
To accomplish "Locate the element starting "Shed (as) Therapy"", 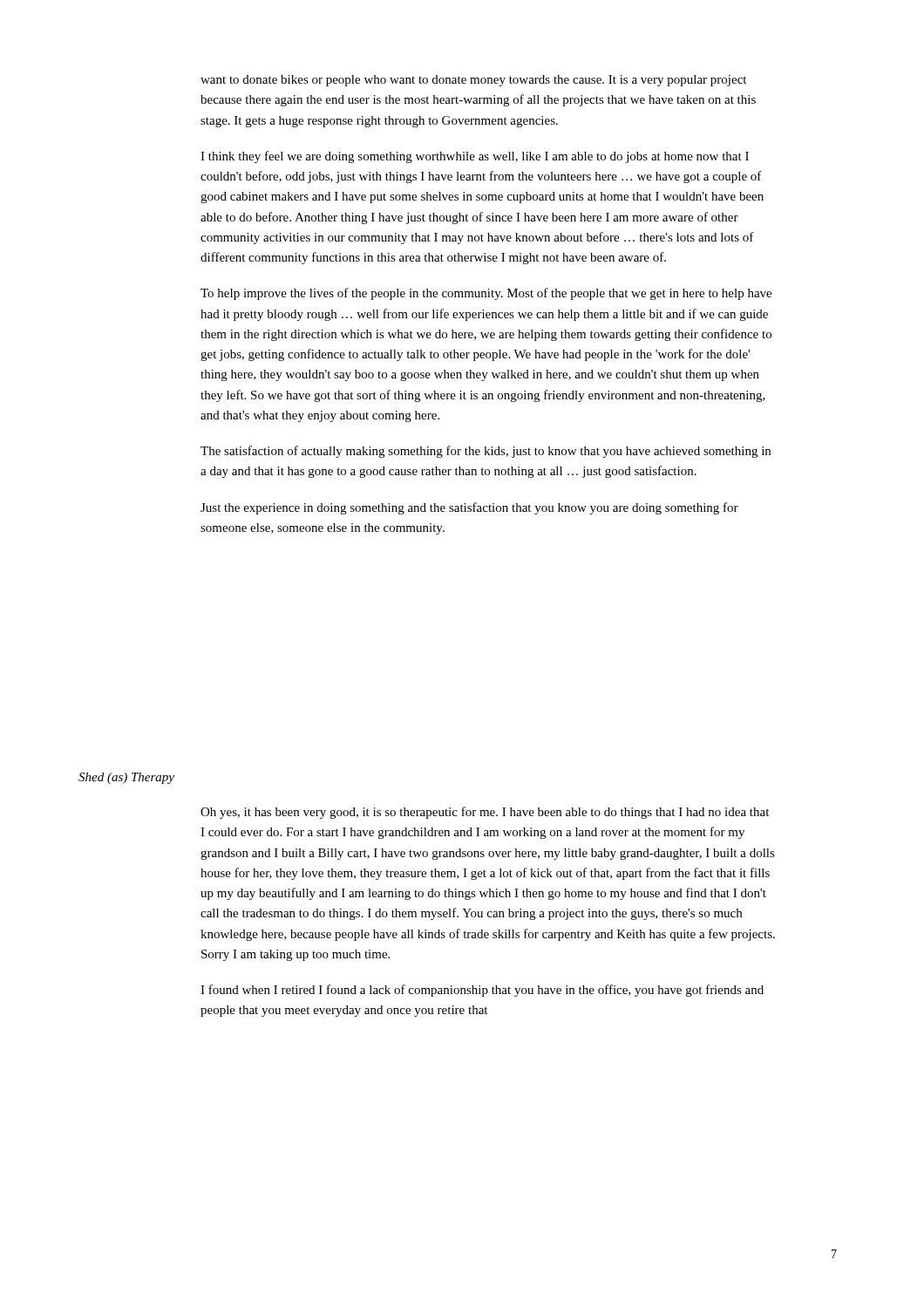I will click(126, 777).
